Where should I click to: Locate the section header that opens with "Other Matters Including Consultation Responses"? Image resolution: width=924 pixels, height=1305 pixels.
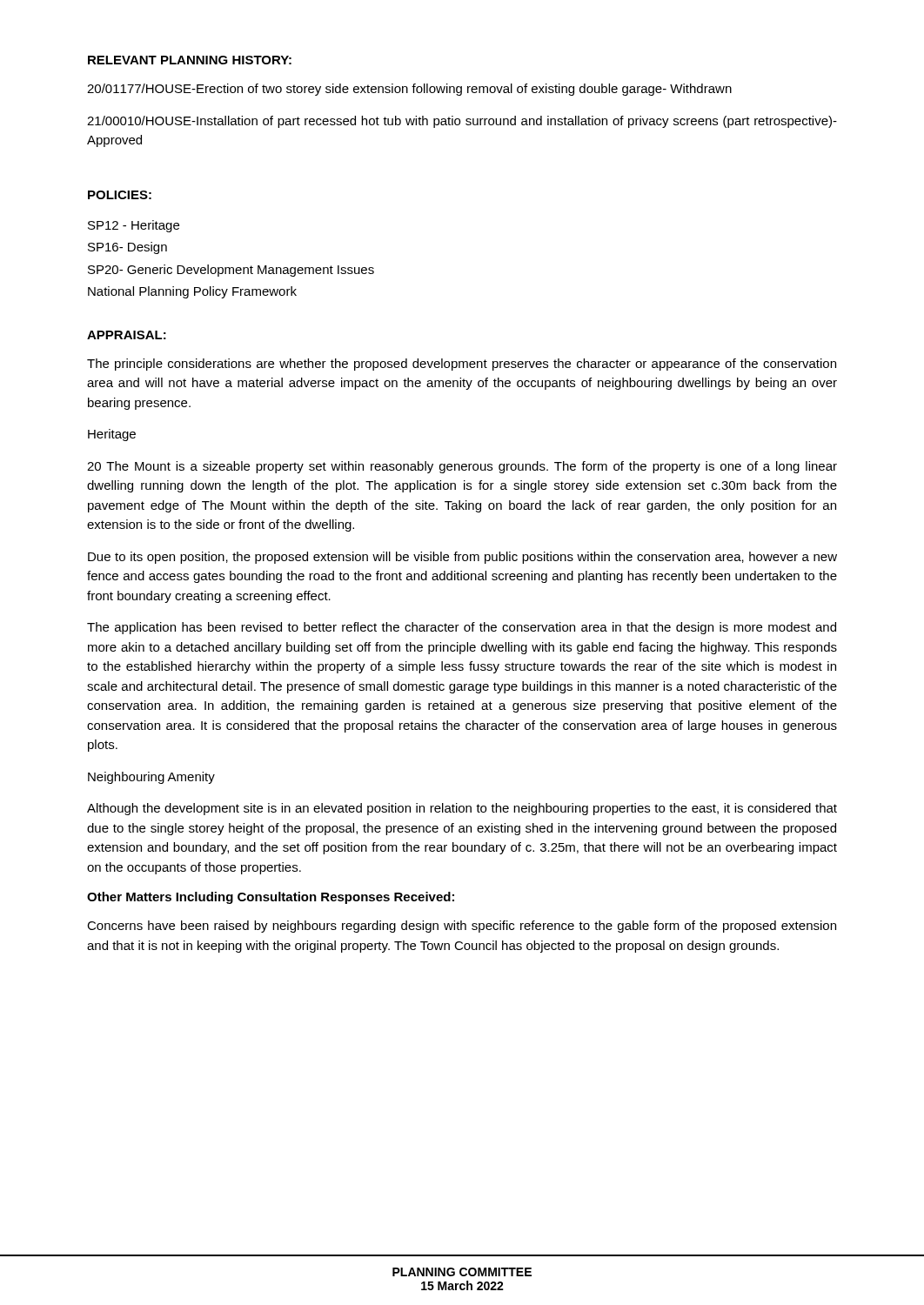tap(271, 897)
